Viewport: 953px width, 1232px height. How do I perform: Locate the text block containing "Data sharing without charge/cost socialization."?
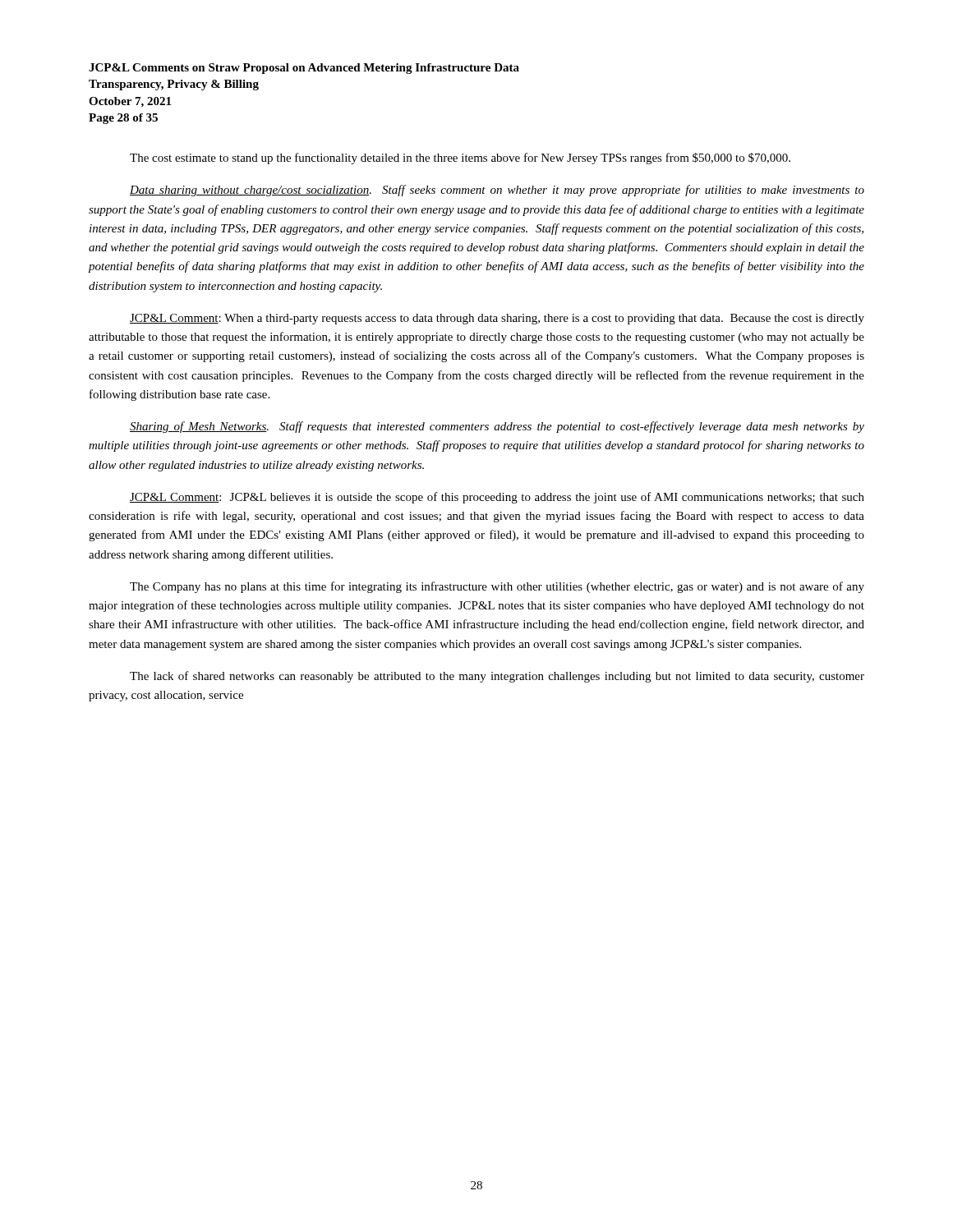coord(476,238)
